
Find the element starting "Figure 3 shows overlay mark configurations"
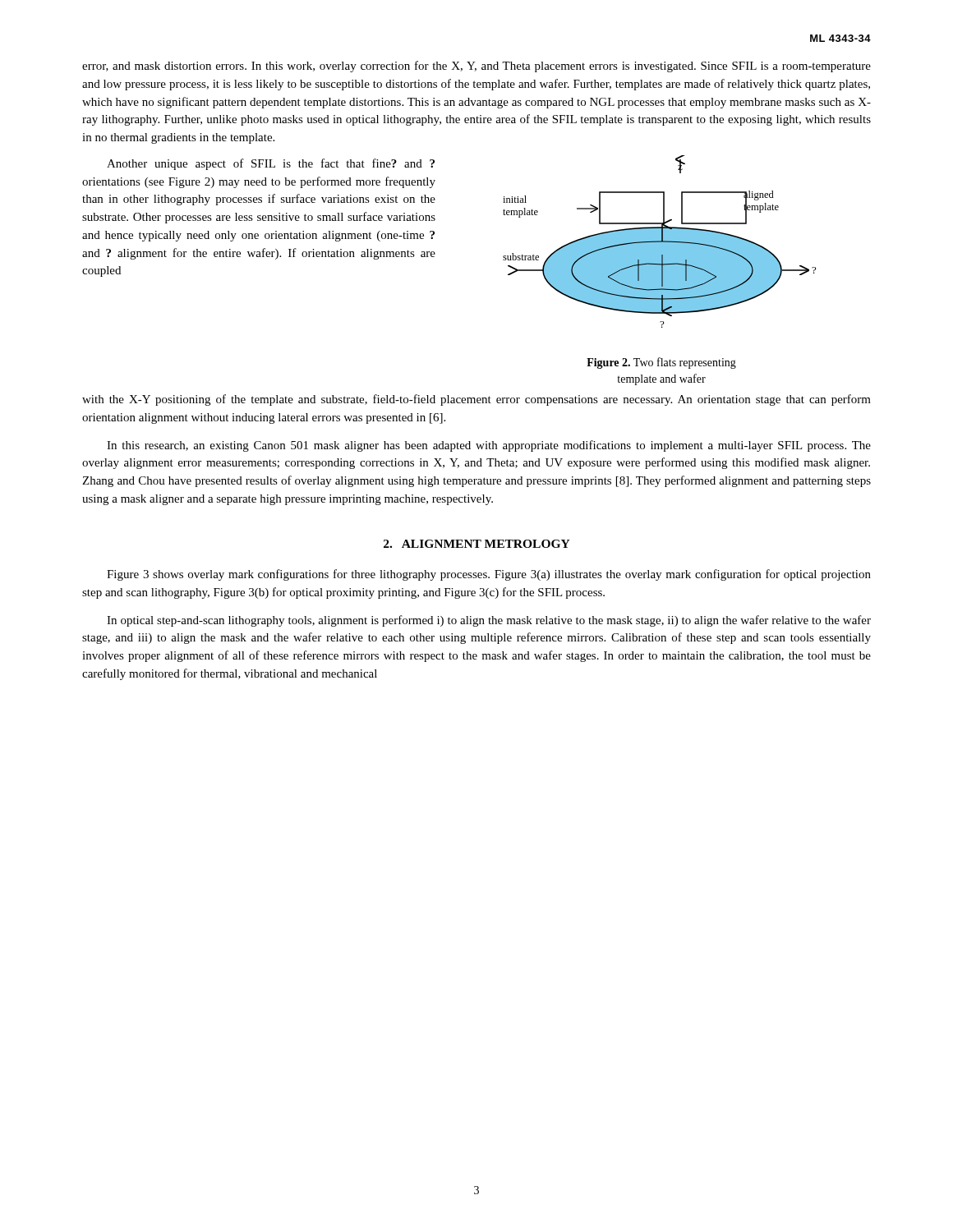point(476,584)
